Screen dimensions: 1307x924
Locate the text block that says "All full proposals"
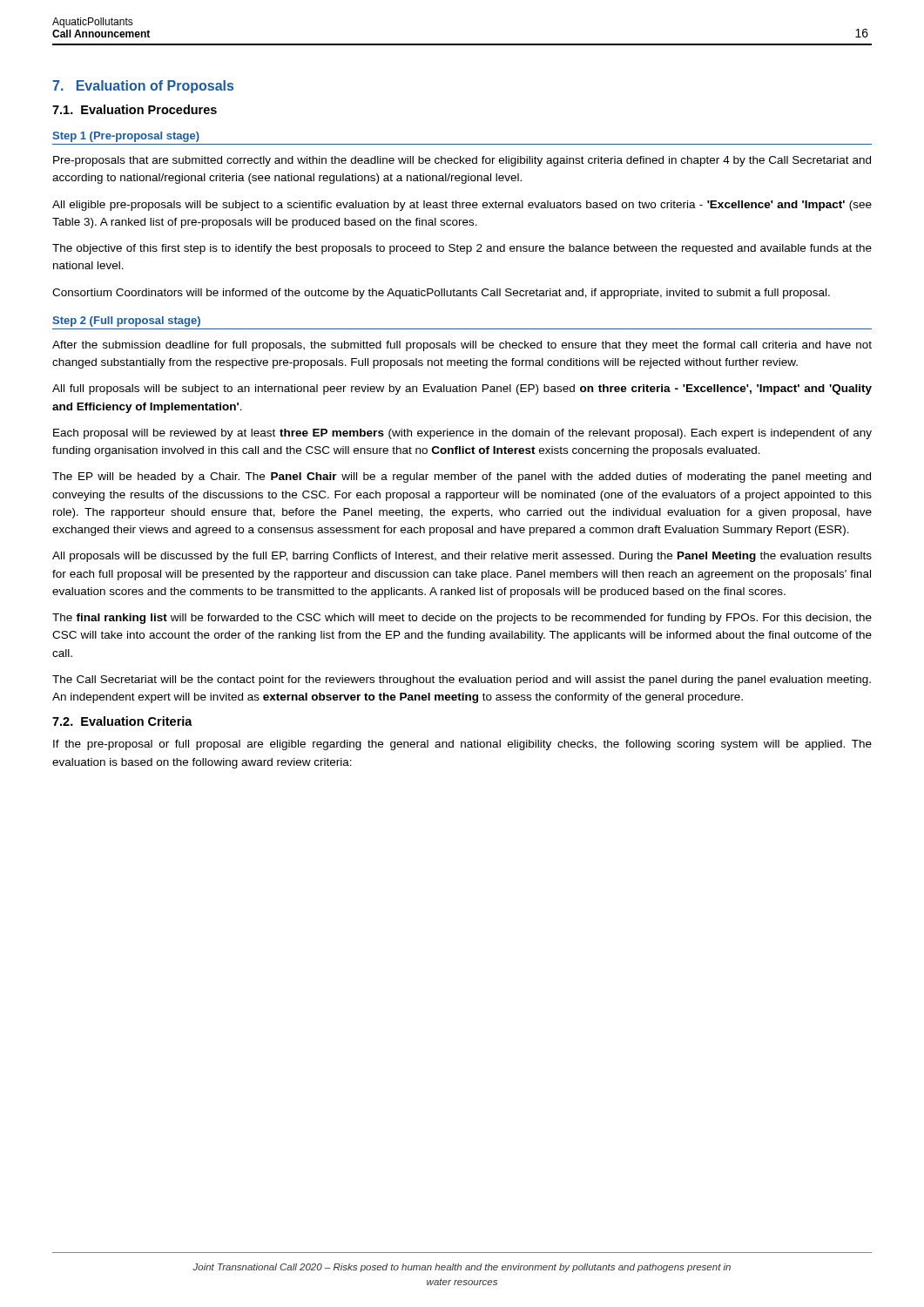pos(462,397)
